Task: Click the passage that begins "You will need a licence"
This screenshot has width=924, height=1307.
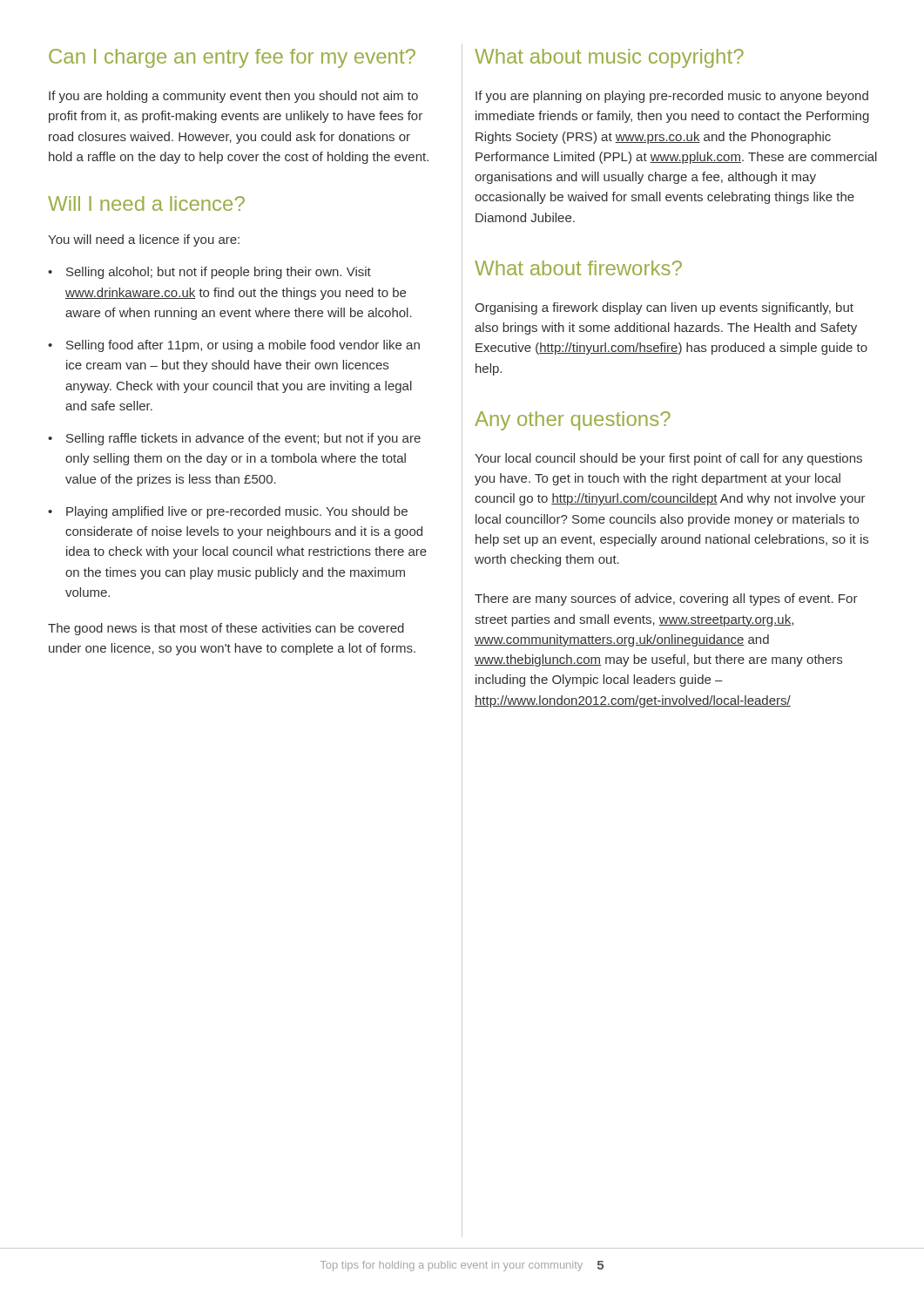Action: pos(144,239)
